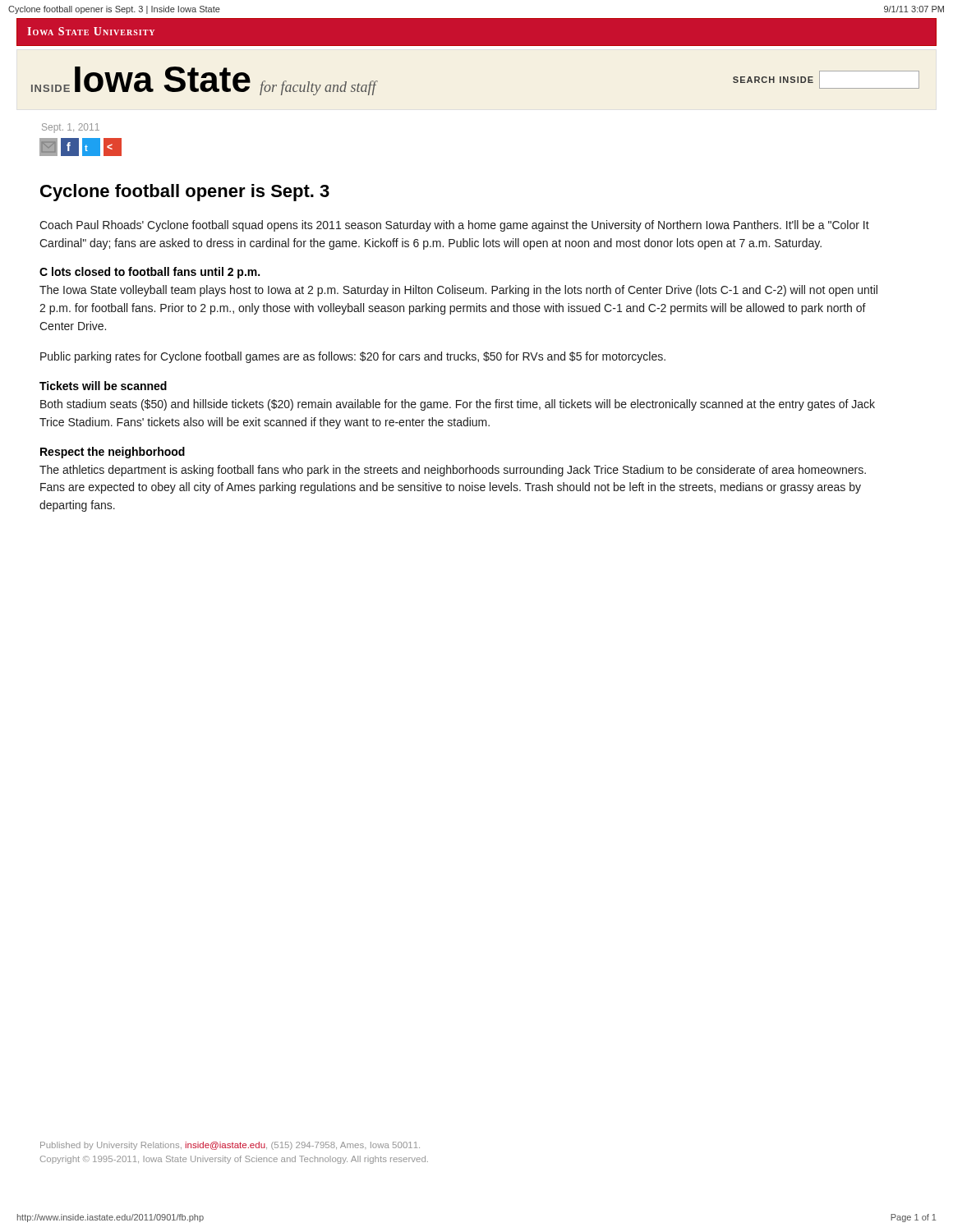The width and height of the screenshot is (953, 1232).
Task: Find the infographic
Action: [x=81, y=147]
